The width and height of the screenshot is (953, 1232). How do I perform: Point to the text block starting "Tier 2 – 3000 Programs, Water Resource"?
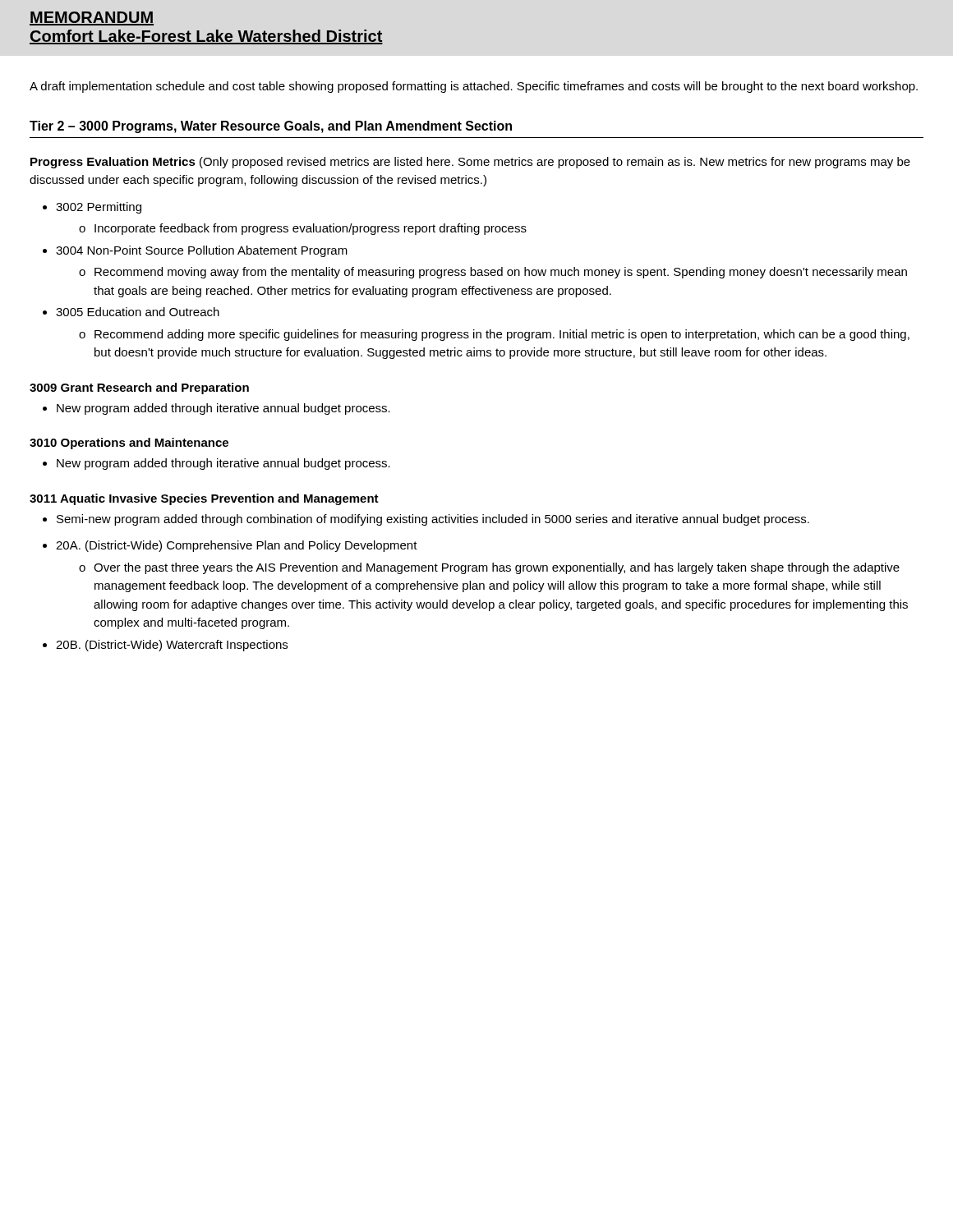tap(271, 126)
